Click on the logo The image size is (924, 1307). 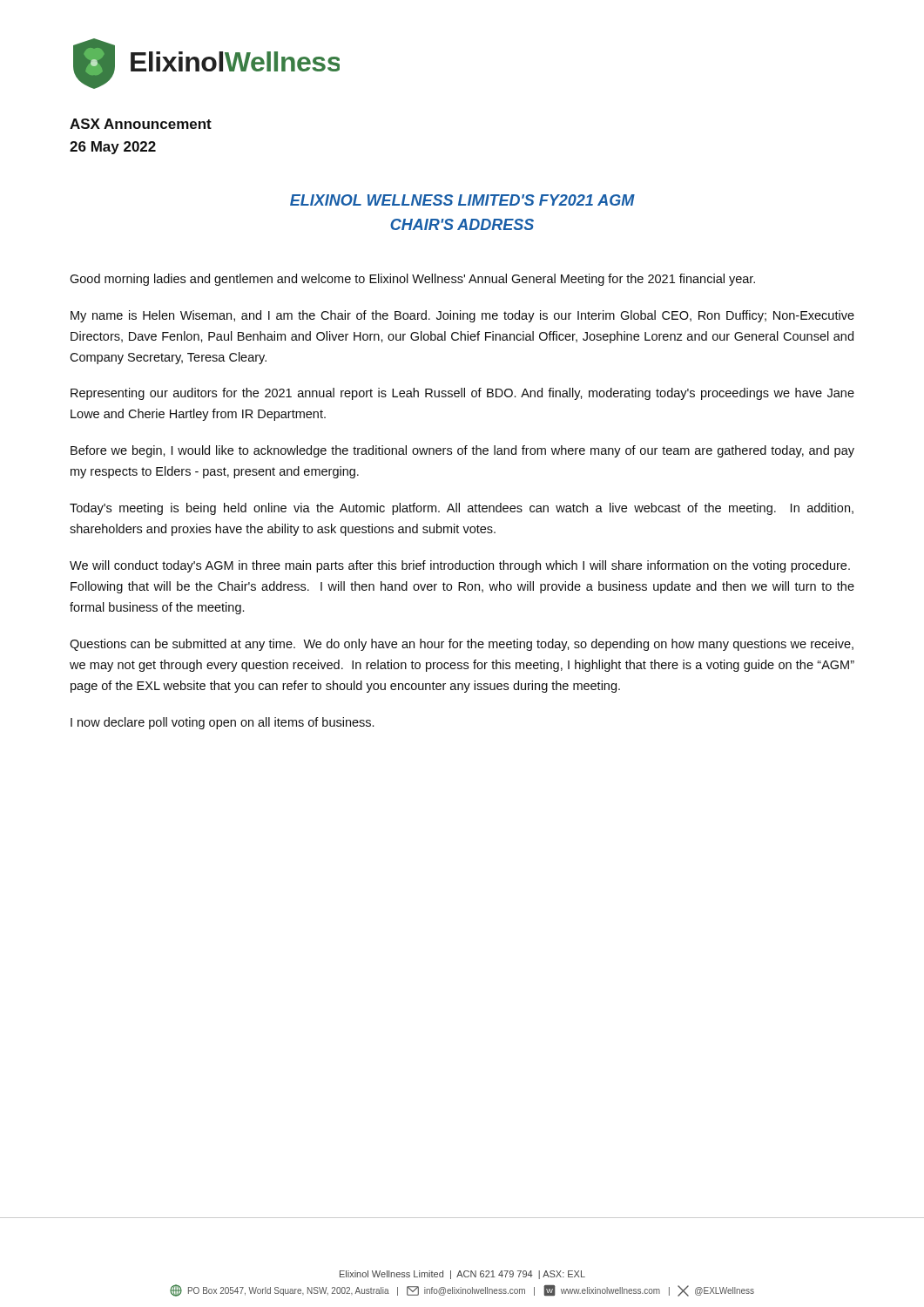coord(205,63)
